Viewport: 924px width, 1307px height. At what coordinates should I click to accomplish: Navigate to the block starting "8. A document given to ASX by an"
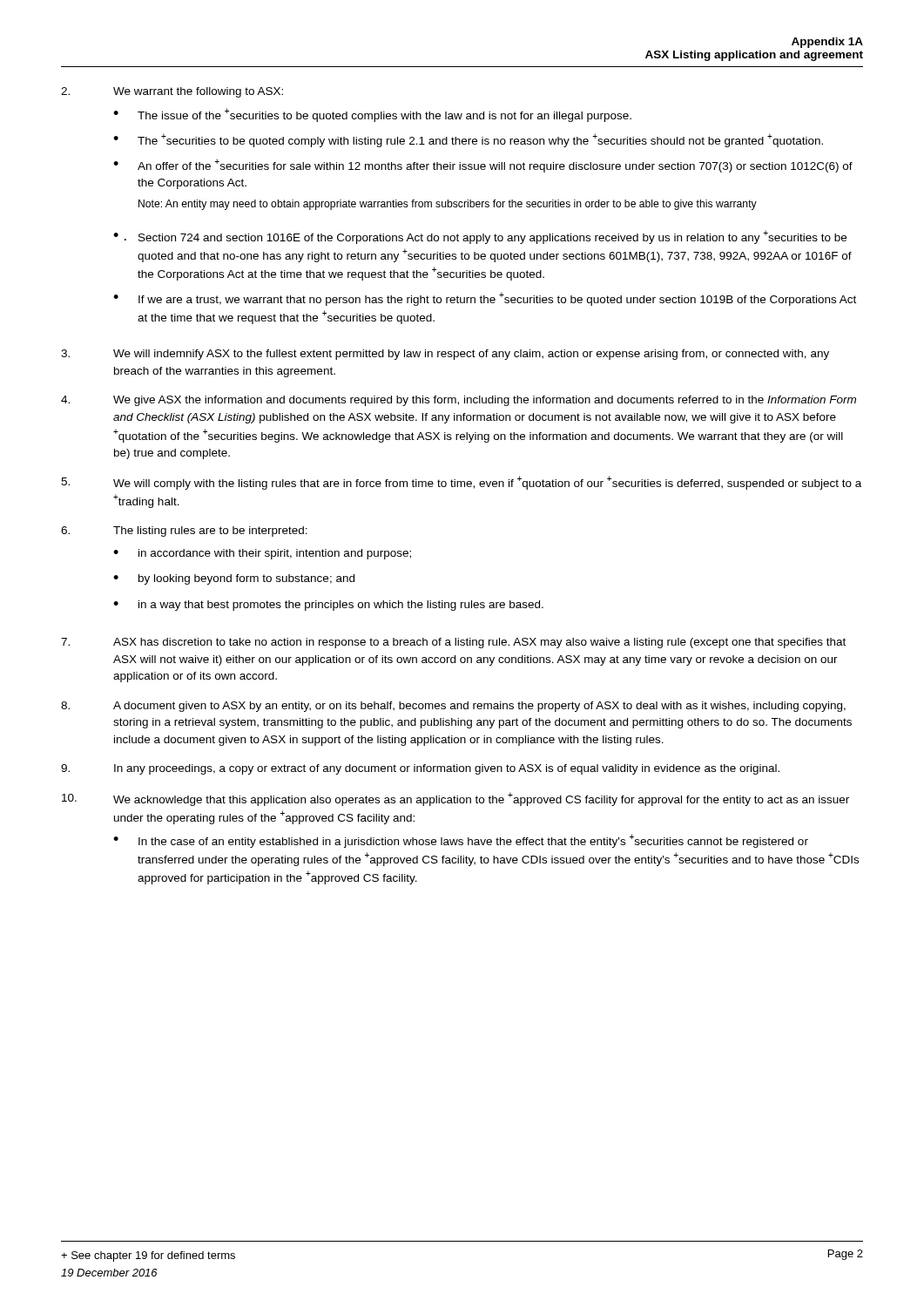(462, 722)
